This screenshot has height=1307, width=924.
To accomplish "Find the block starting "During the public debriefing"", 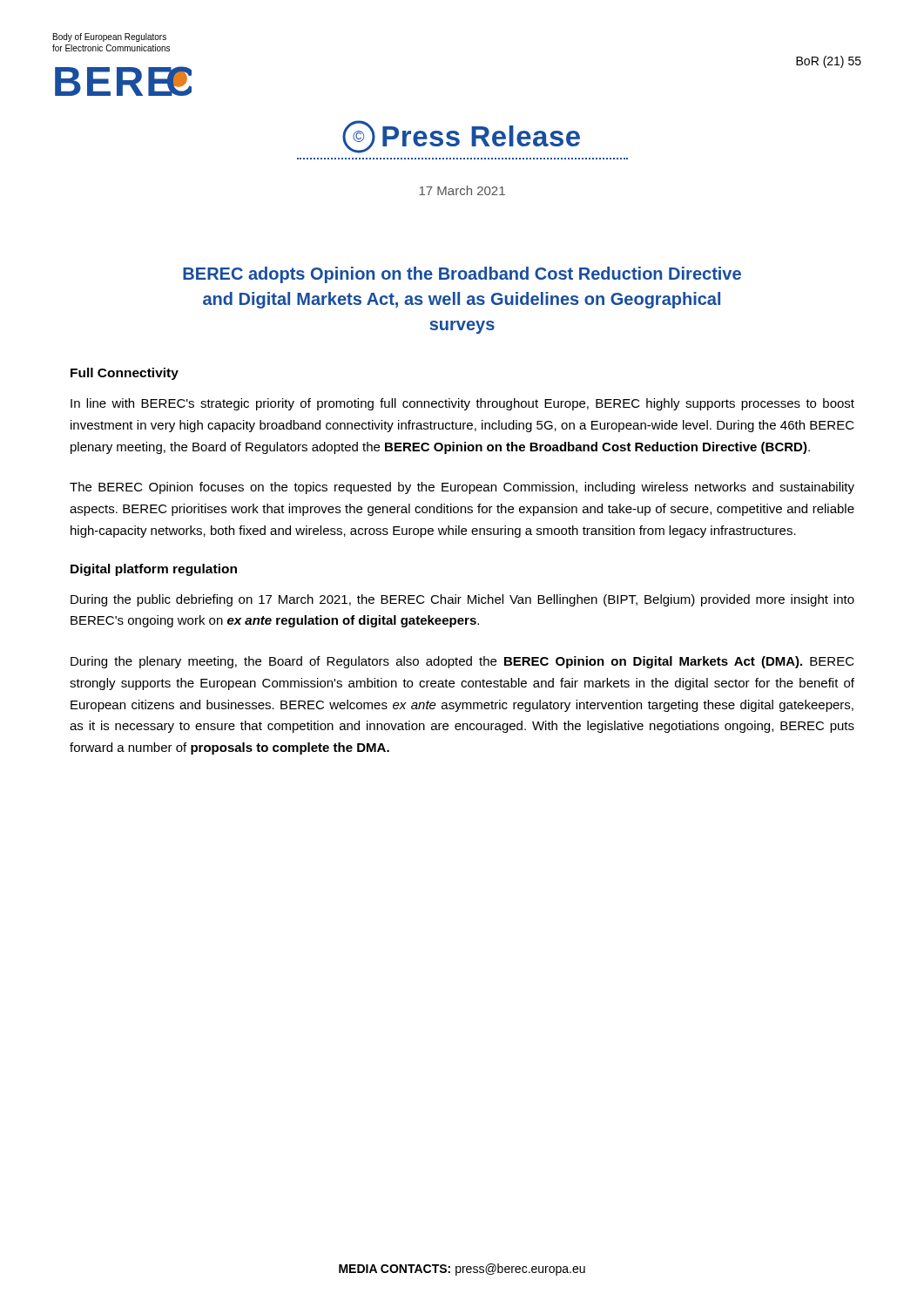I will pyautogui.click(x=462, y=609).
